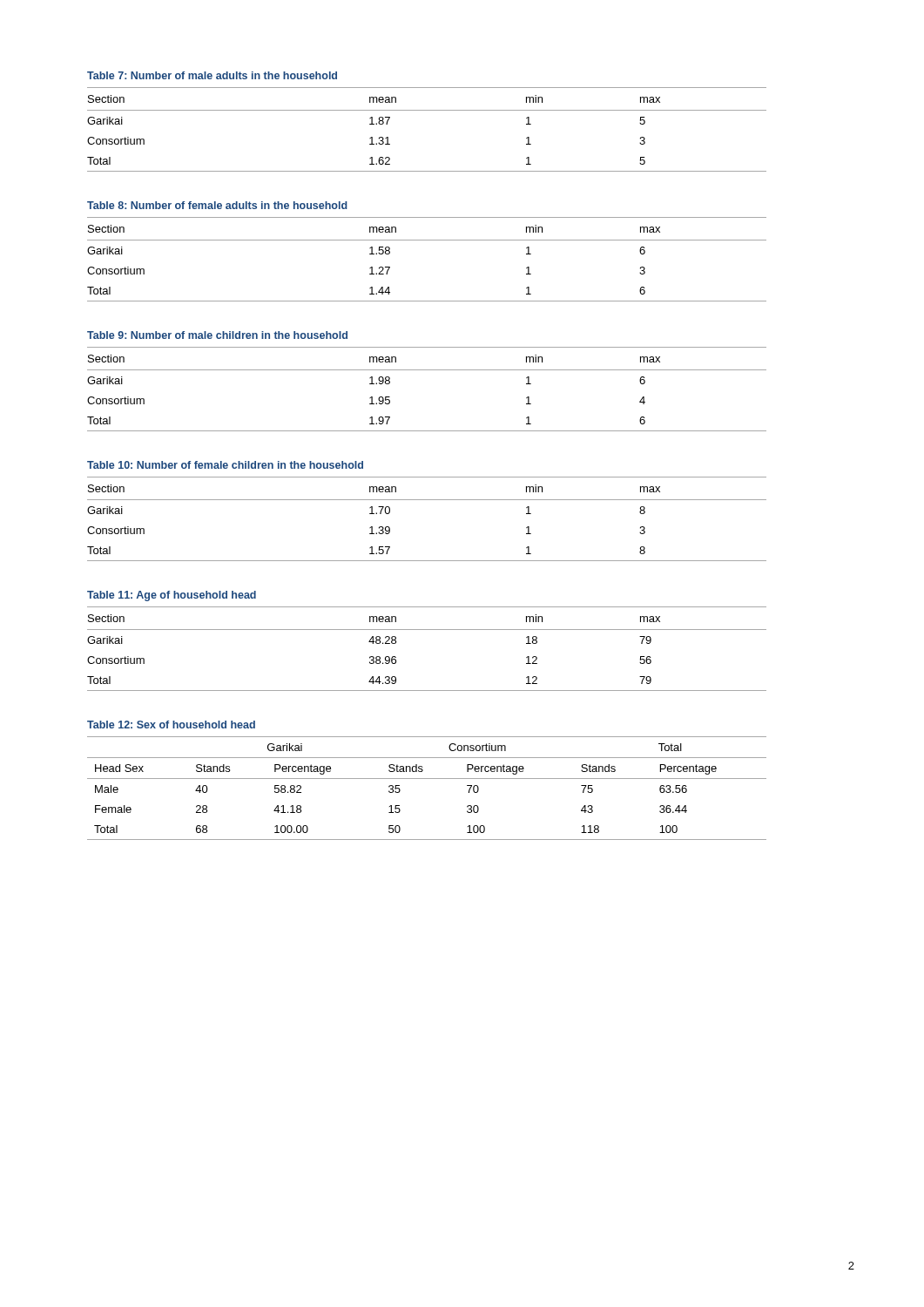The image size is (924, 1307).
Task: Select the region starting "Table 10: Number of female children"
Action: point(226,465)
